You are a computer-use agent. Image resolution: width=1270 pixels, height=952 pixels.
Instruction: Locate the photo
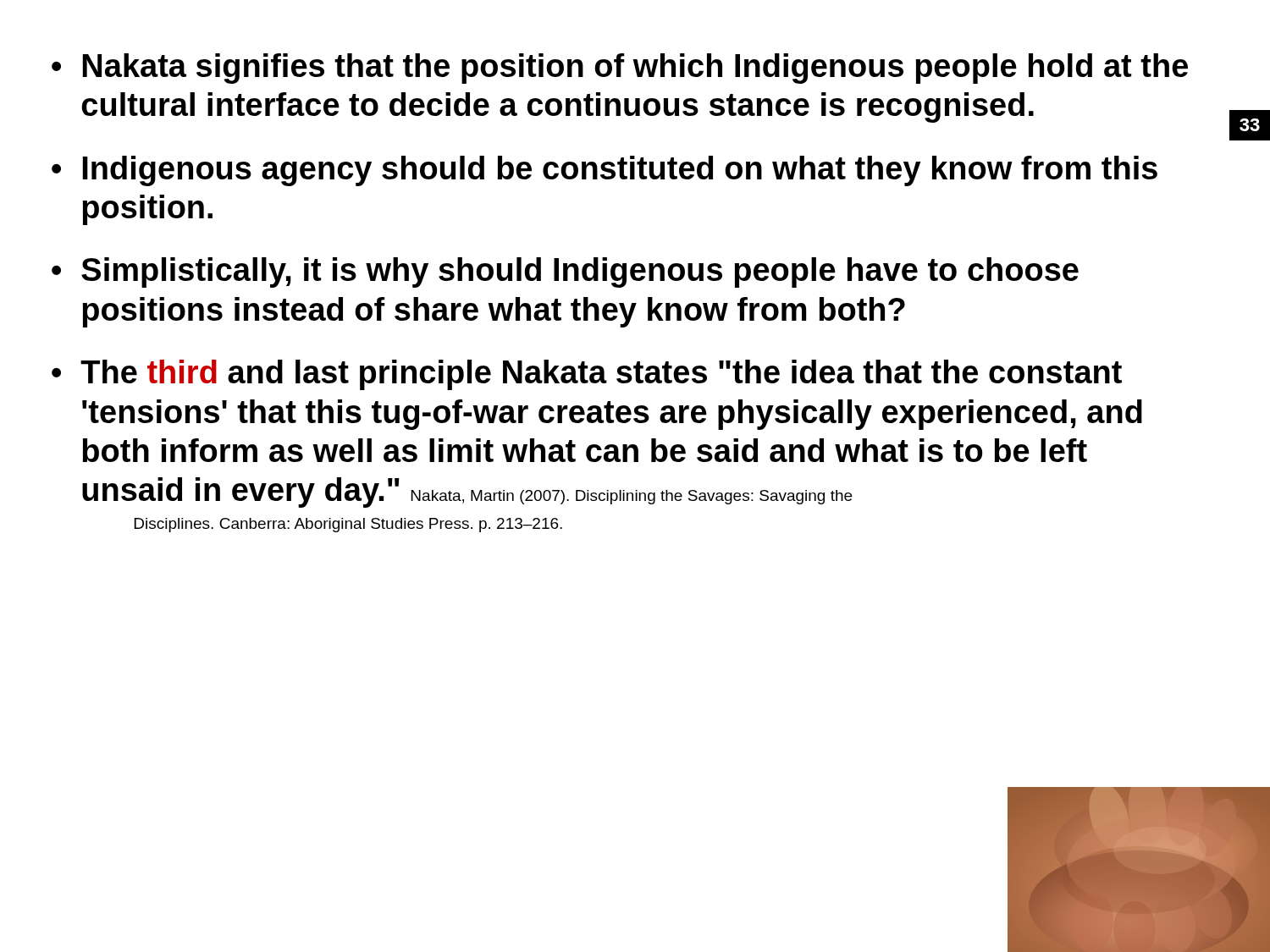tap(1139, 870)
